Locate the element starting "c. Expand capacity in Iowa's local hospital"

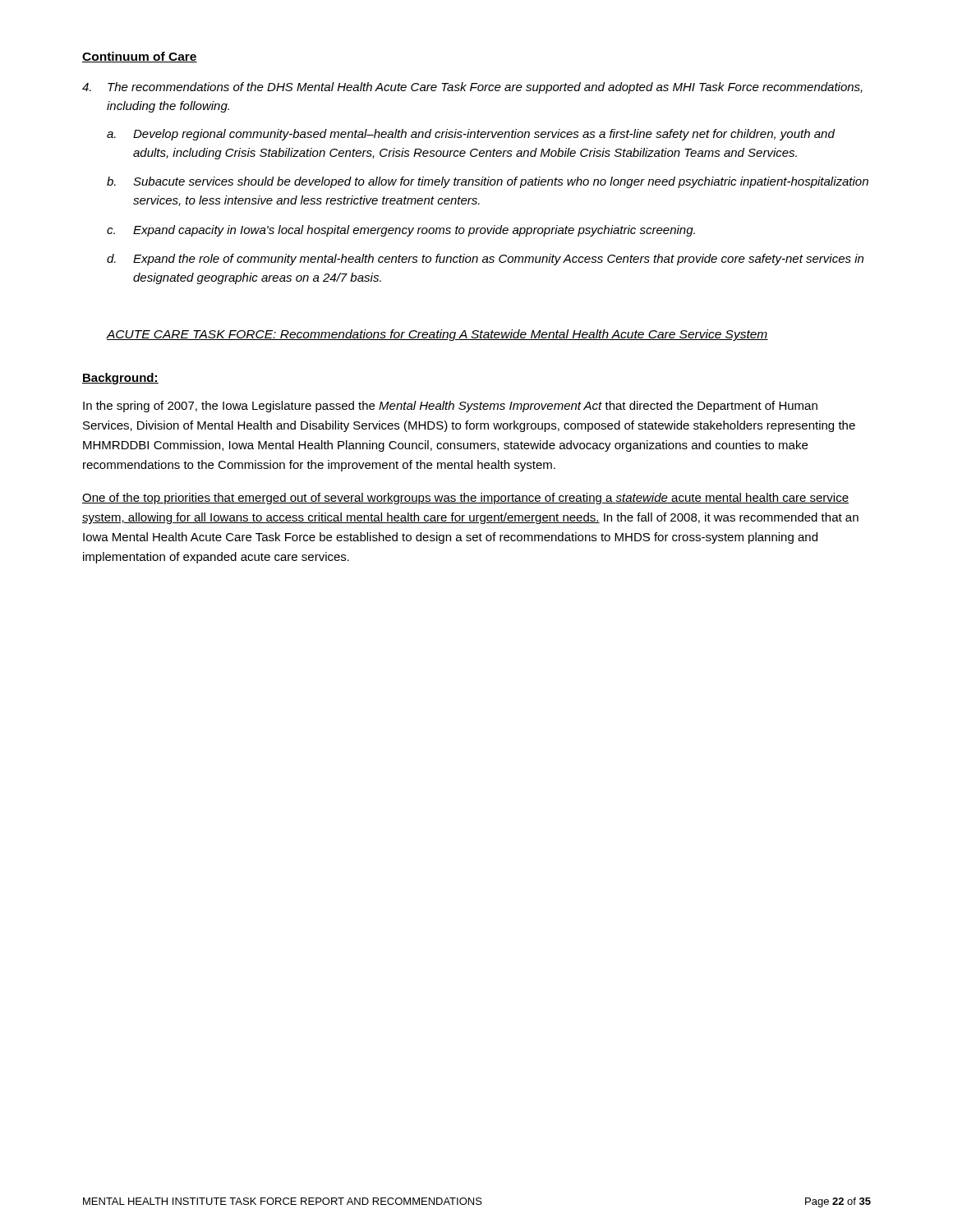[x=402, y=229]
